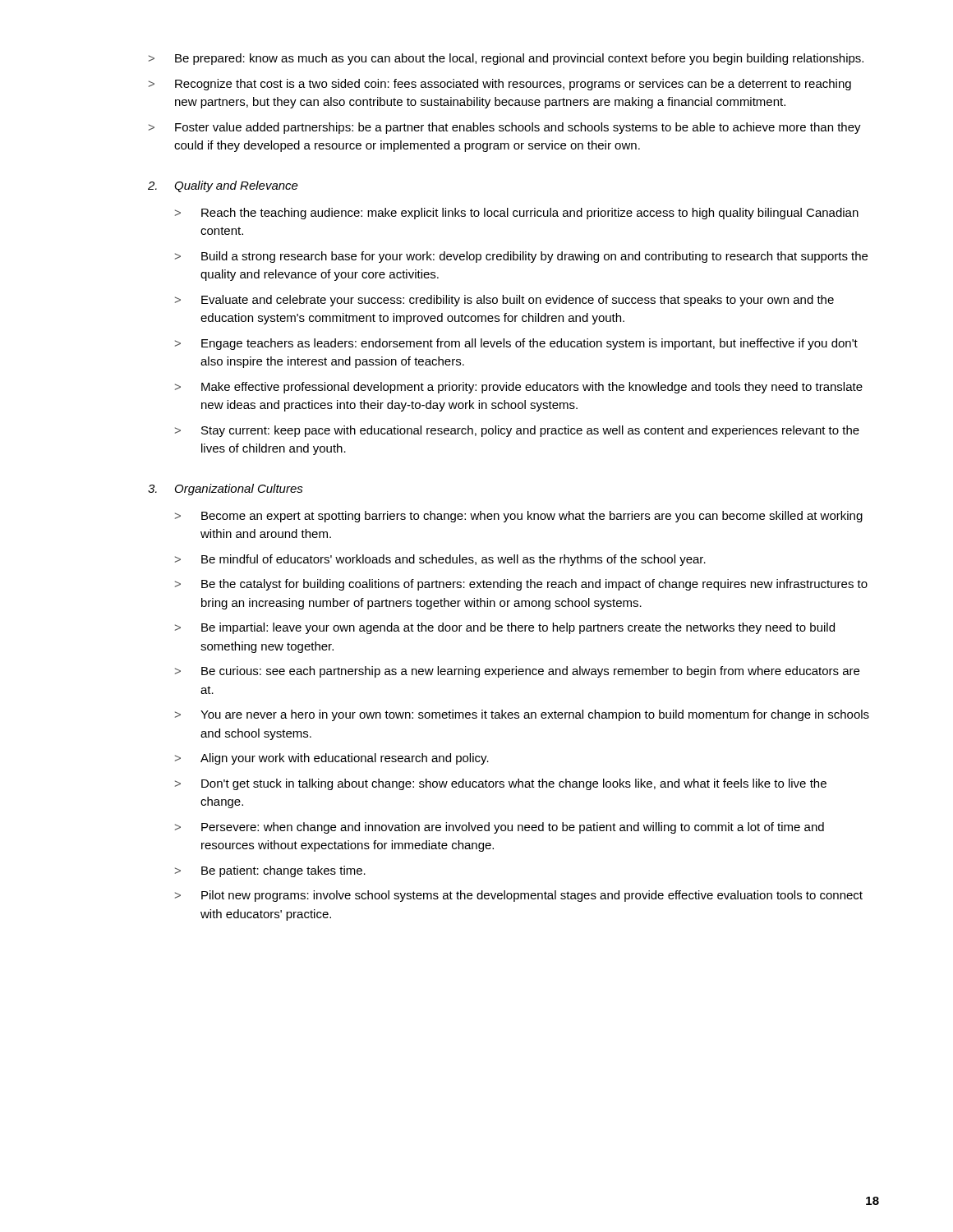Find the block on this page that starts "> Be curious: see each partnership"
Image resolution: width=953 pixels, height=1232 pixels.
click(523, 680)
